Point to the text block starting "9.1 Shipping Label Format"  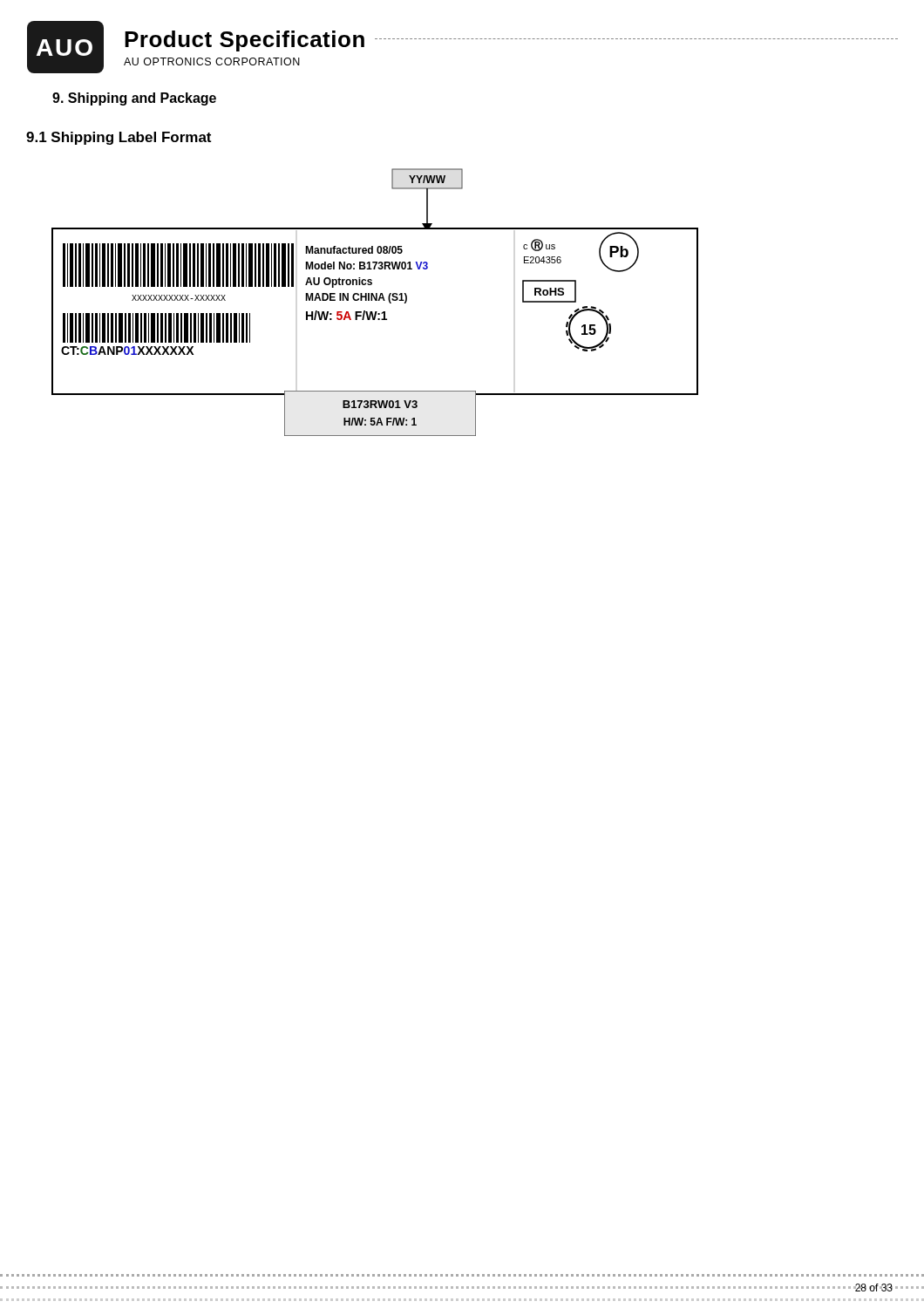[x=119, y=137]
